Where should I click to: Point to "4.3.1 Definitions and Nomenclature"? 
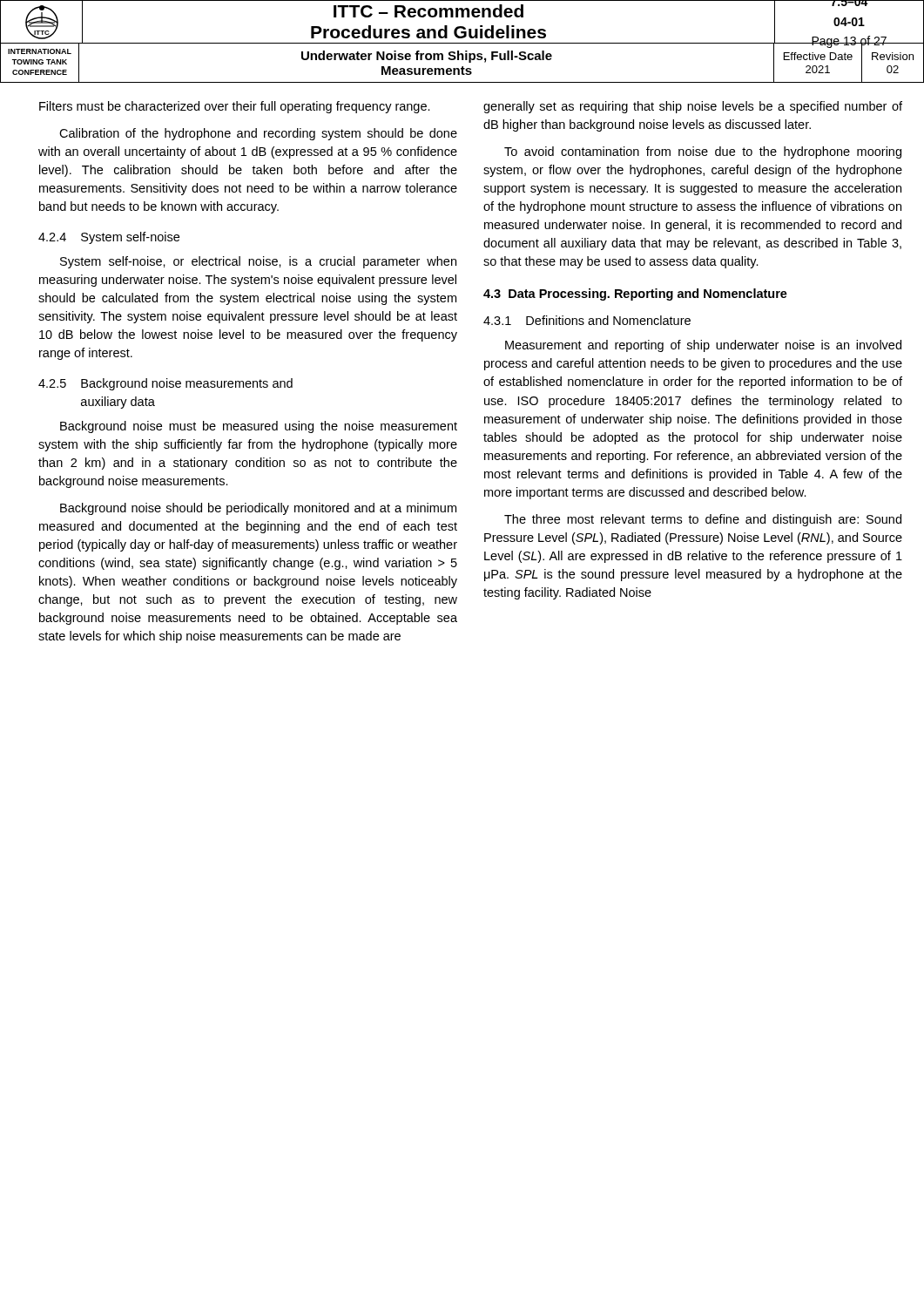(x=693, y=321)
